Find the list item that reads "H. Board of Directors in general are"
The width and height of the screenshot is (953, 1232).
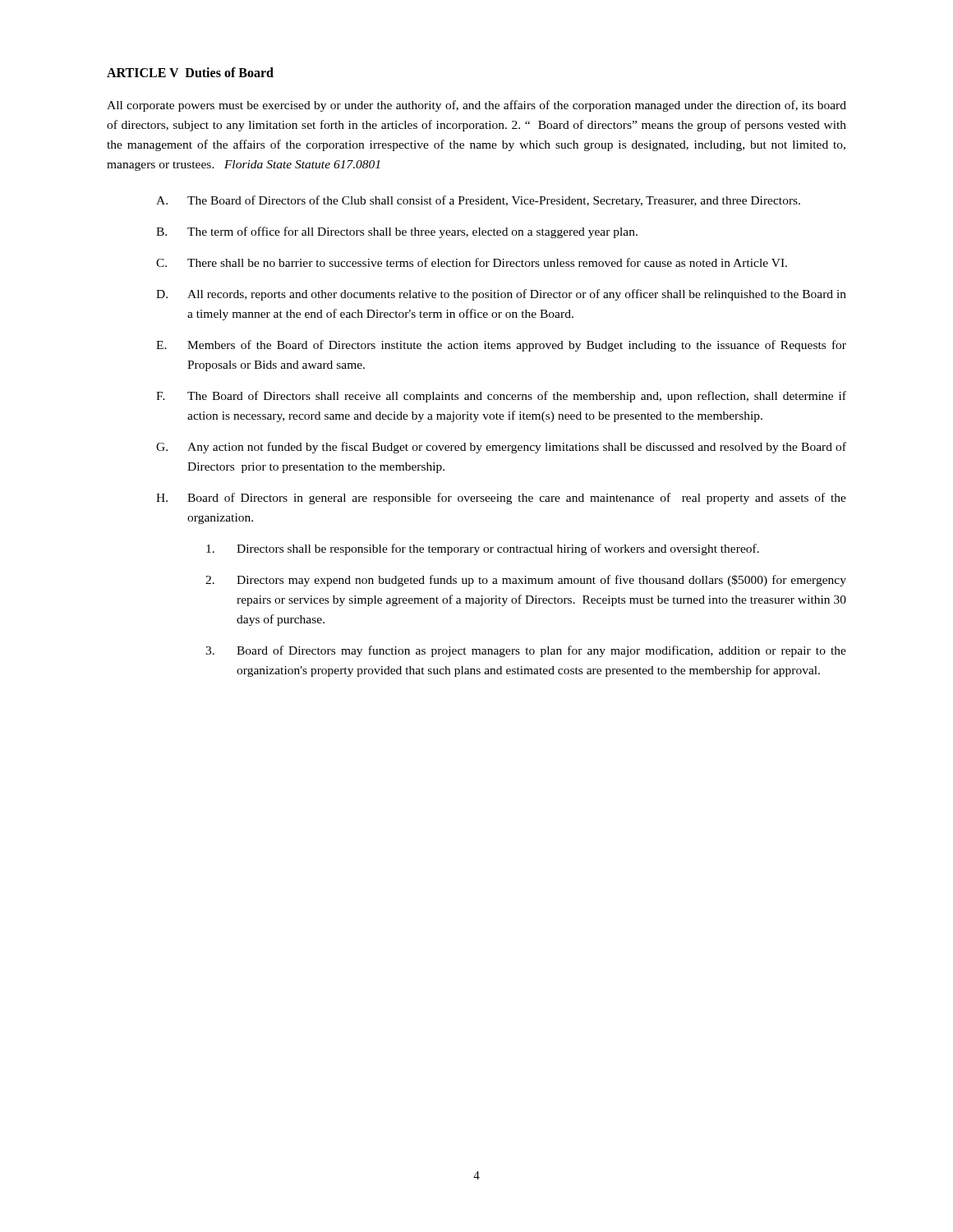click(501, 508)
